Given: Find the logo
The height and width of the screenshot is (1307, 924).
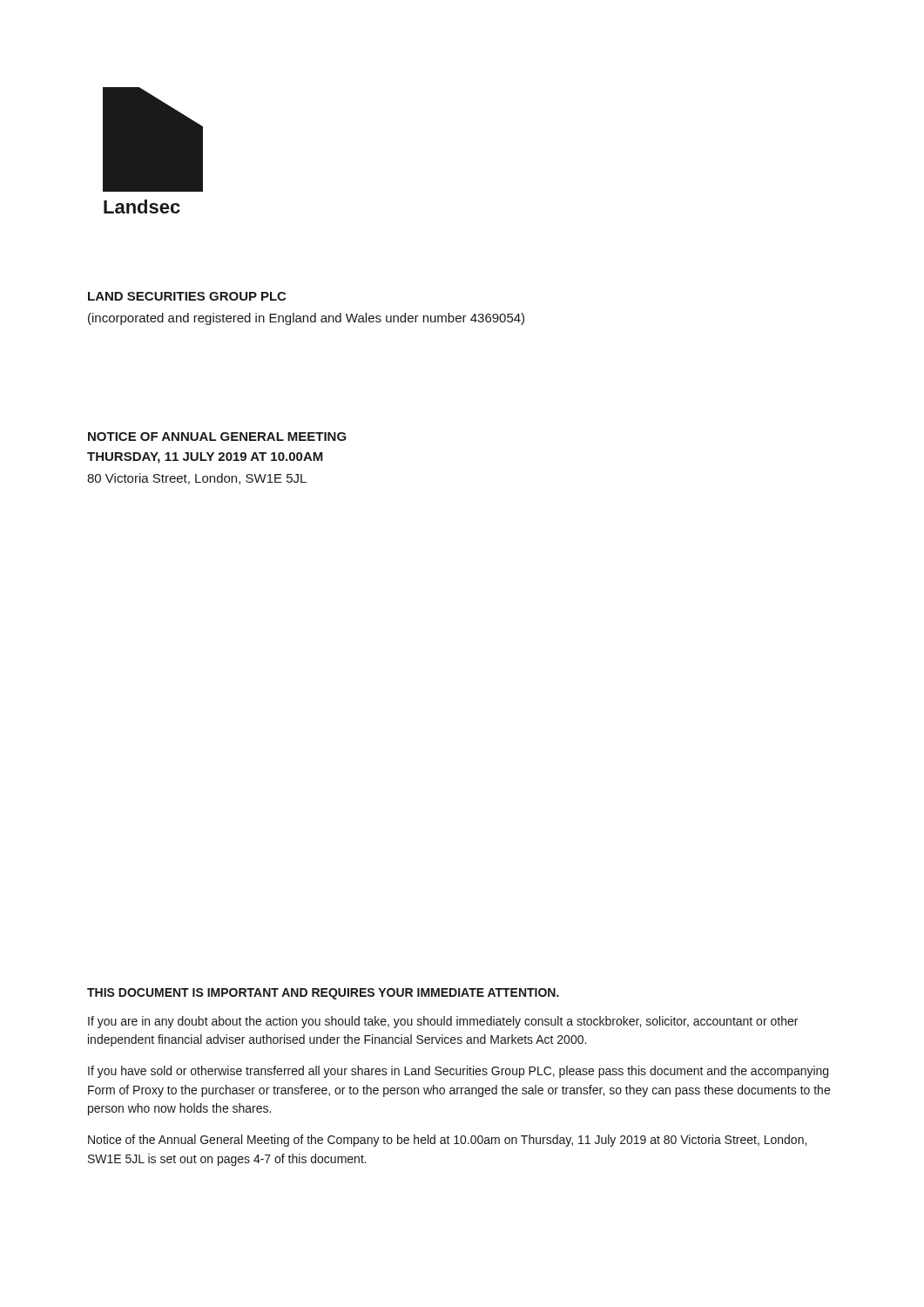Looking at the screenshot, I should (x=174, y=148).
